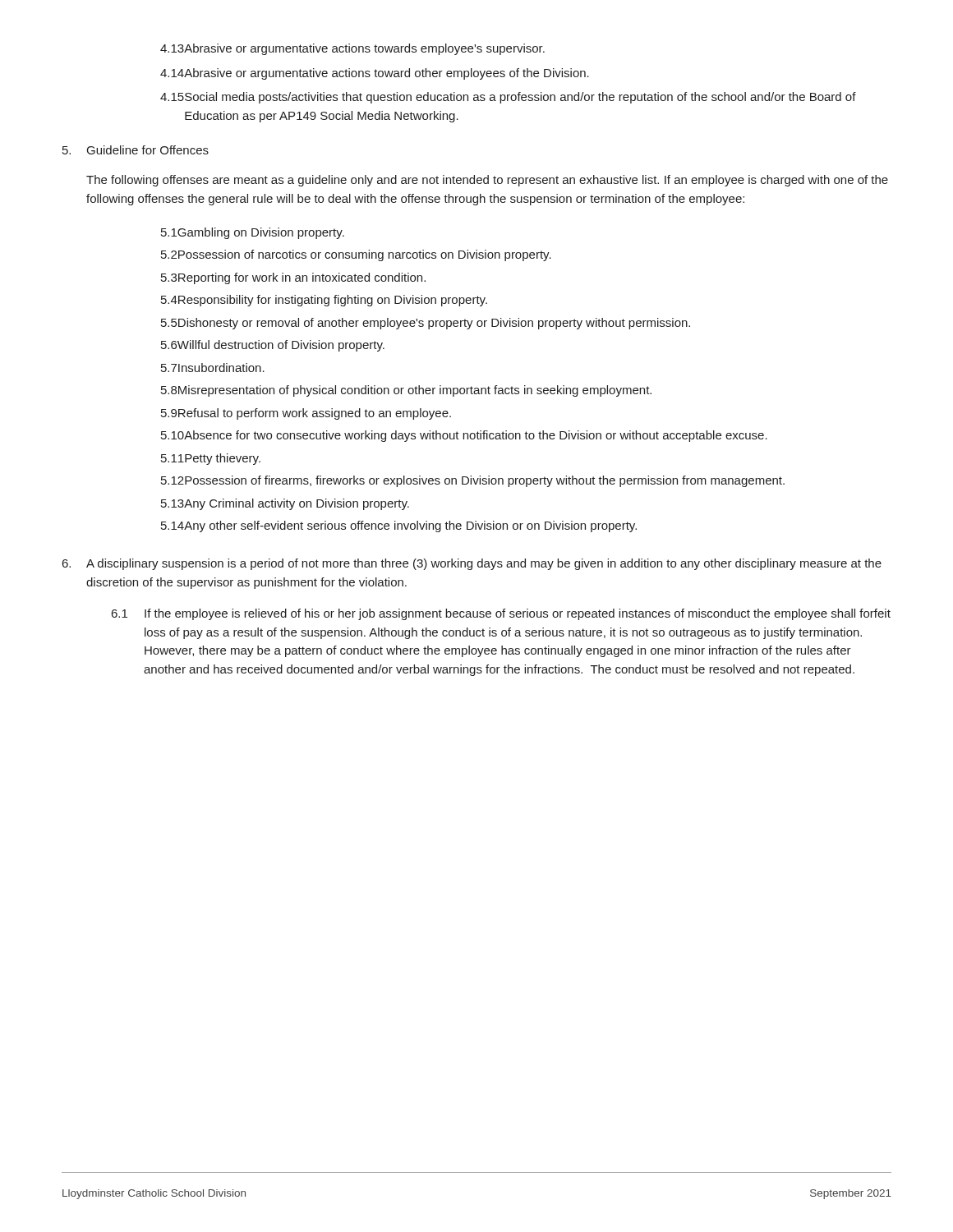
Task: Point to the text starting "5.13 Any Criminal activity on Division"
Action: 285,504
